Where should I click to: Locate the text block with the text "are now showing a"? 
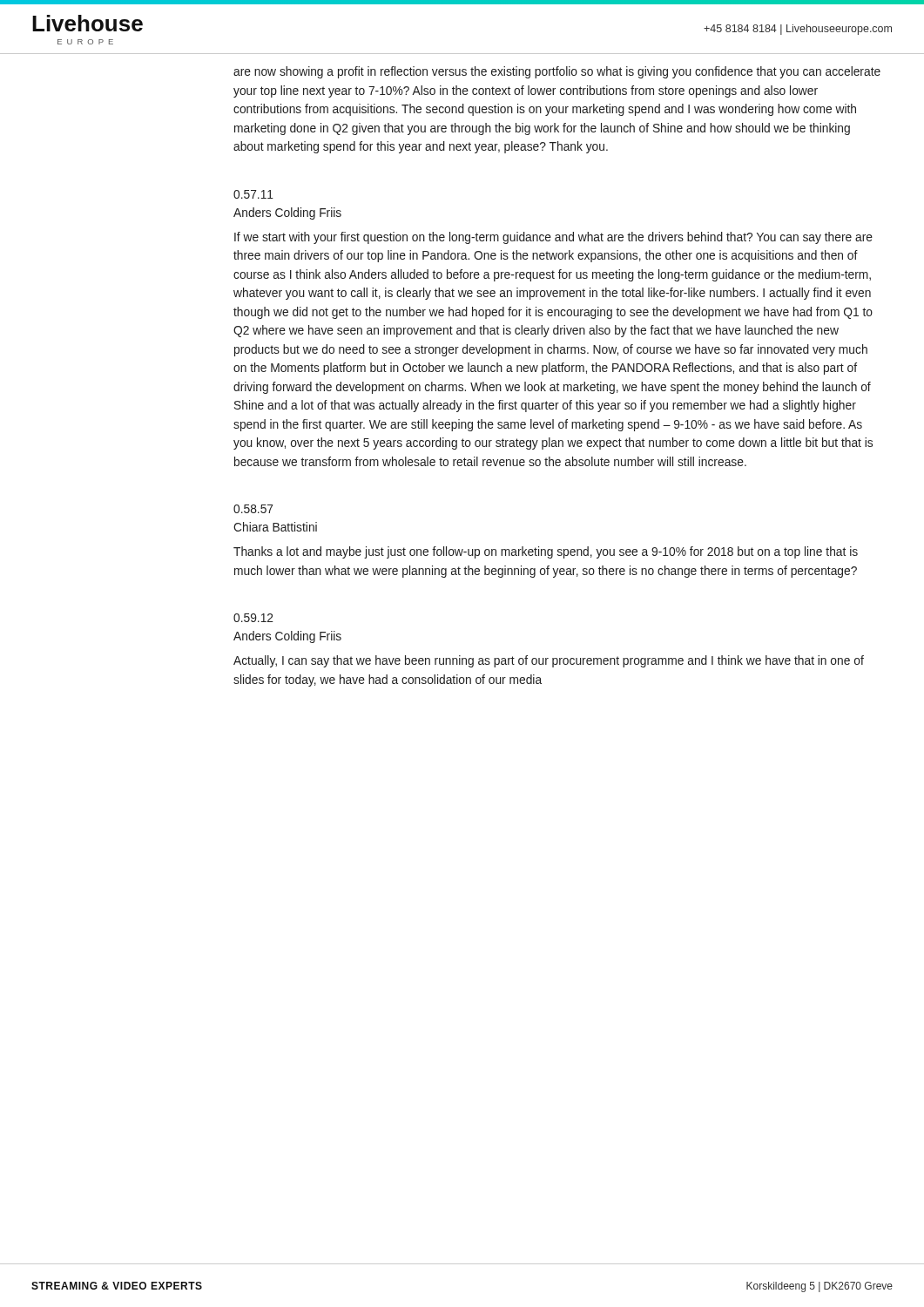coord(557,109)
